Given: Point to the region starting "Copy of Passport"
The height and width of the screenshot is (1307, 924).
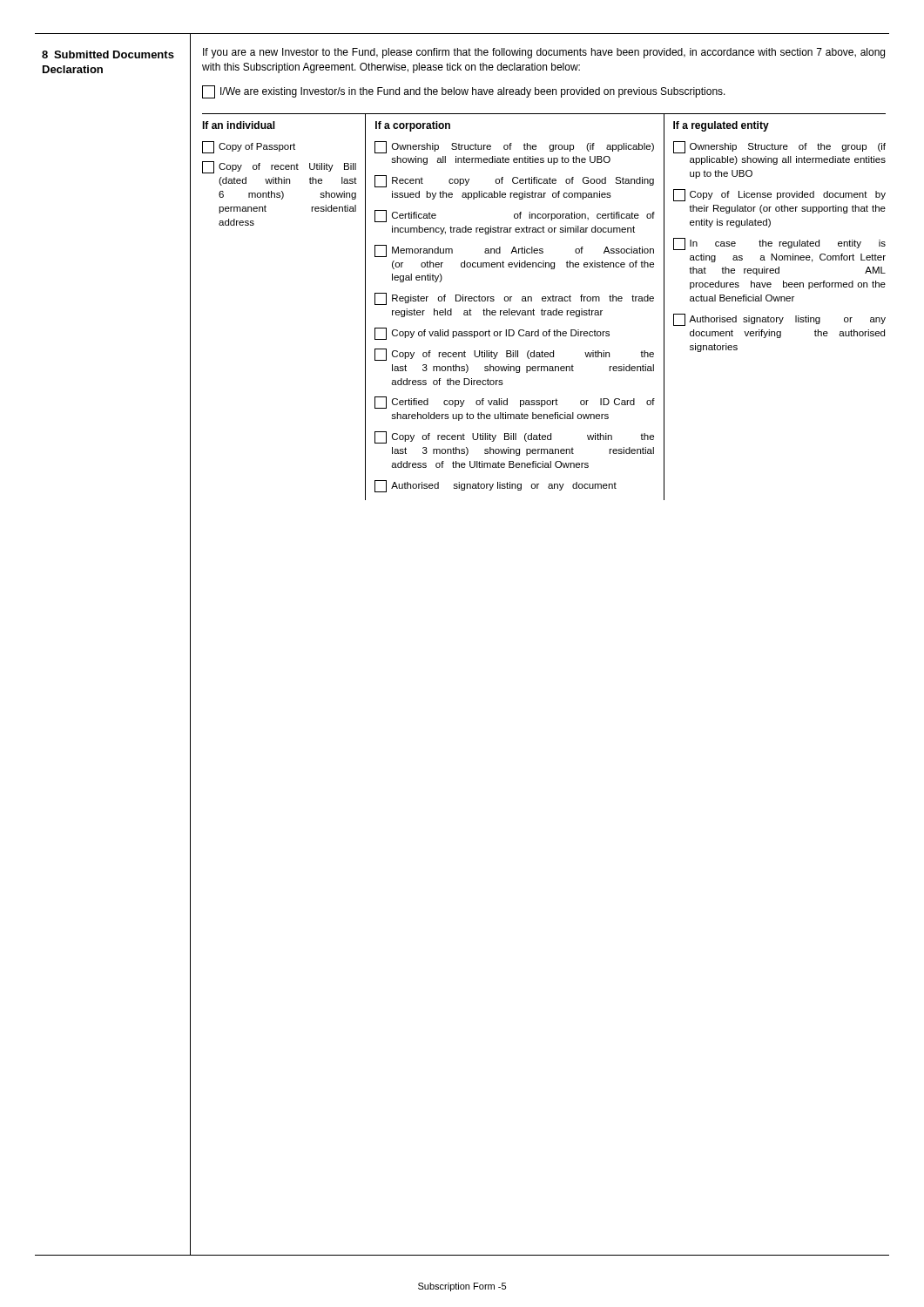Looking at the screenshot, I should [279, 147].
